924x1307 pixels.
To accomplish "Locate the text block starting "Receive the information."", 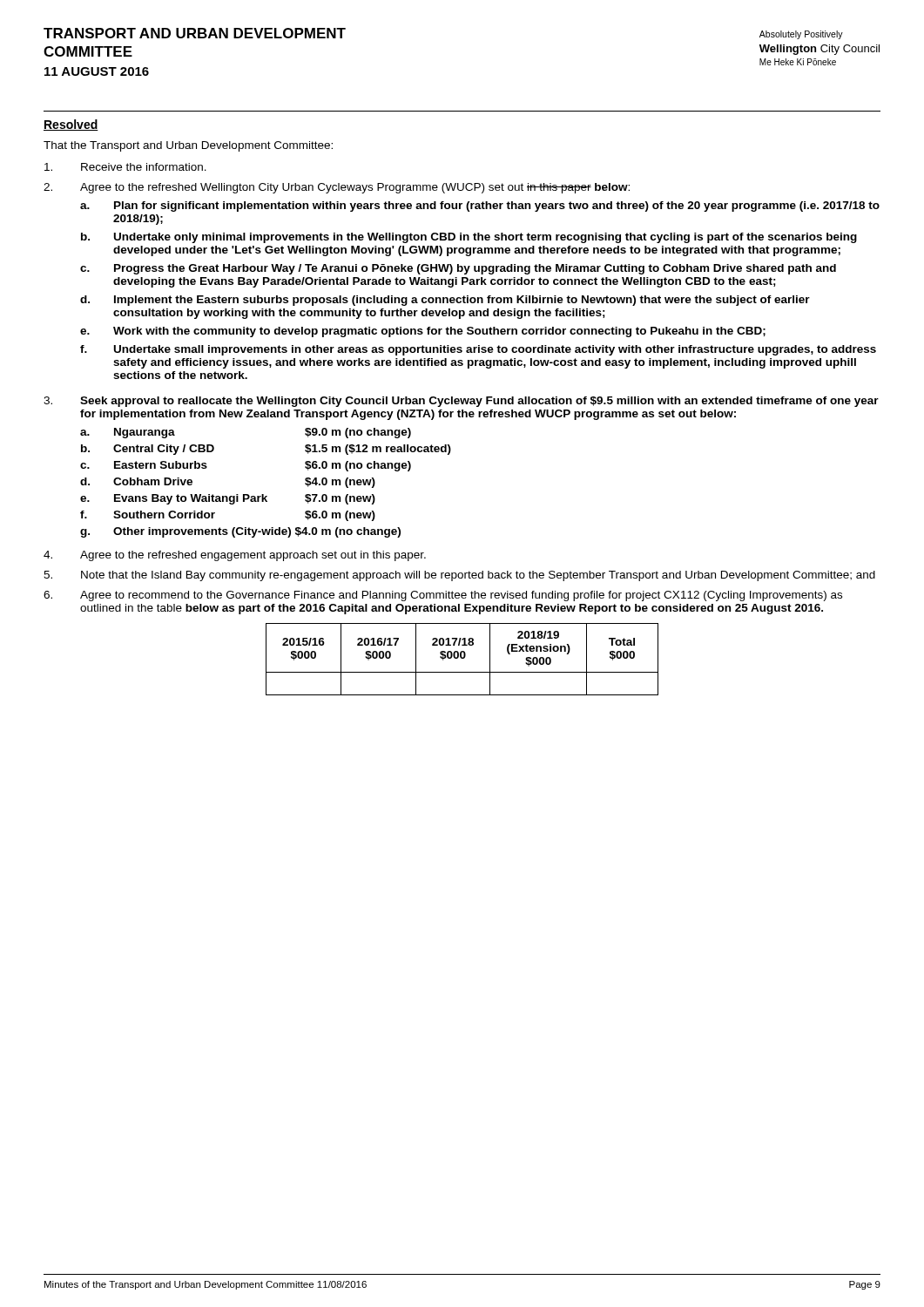I will click(125, 167).
